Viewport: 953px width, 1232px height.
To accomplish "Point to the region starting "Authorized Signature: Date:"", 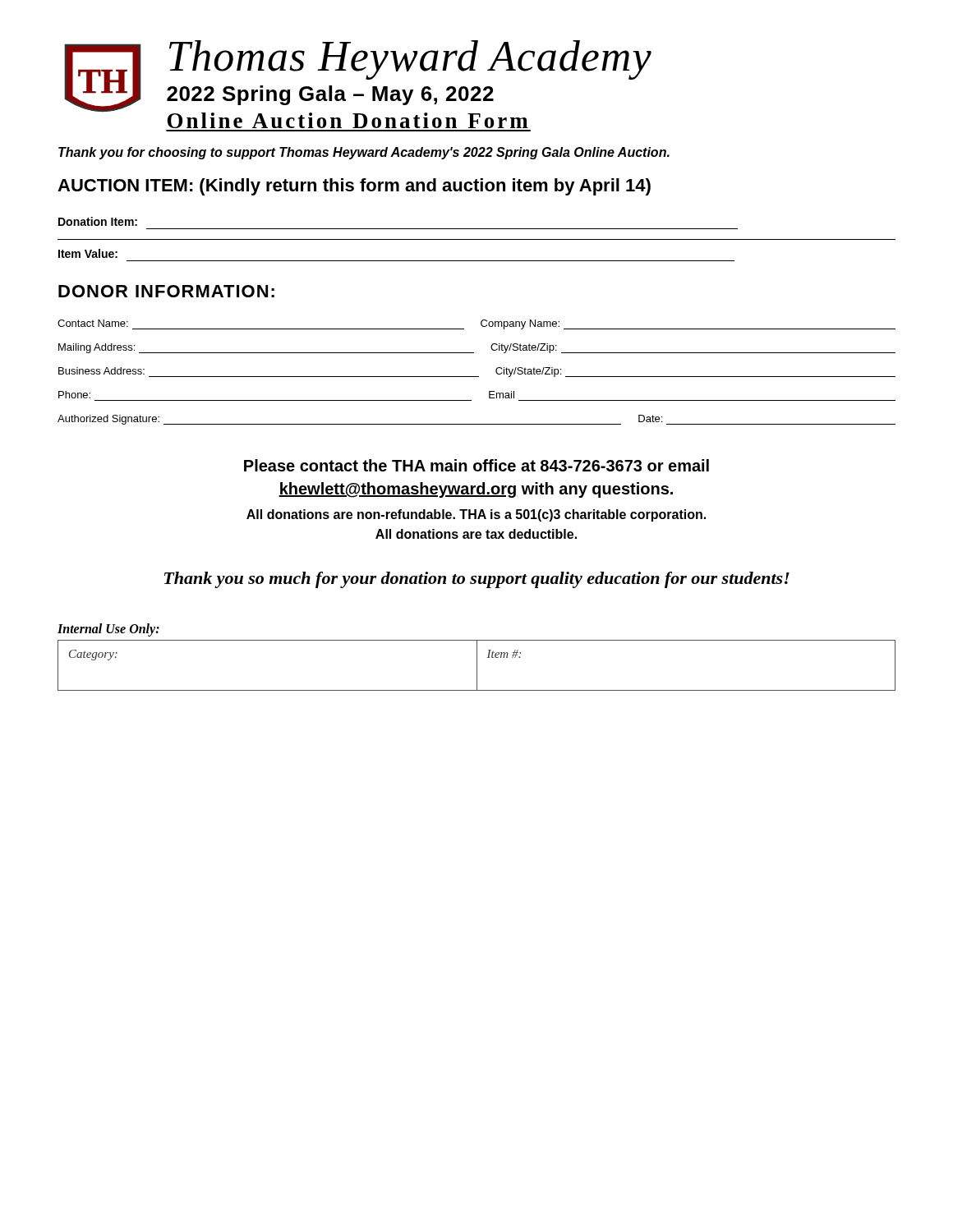I will [476, 419].
